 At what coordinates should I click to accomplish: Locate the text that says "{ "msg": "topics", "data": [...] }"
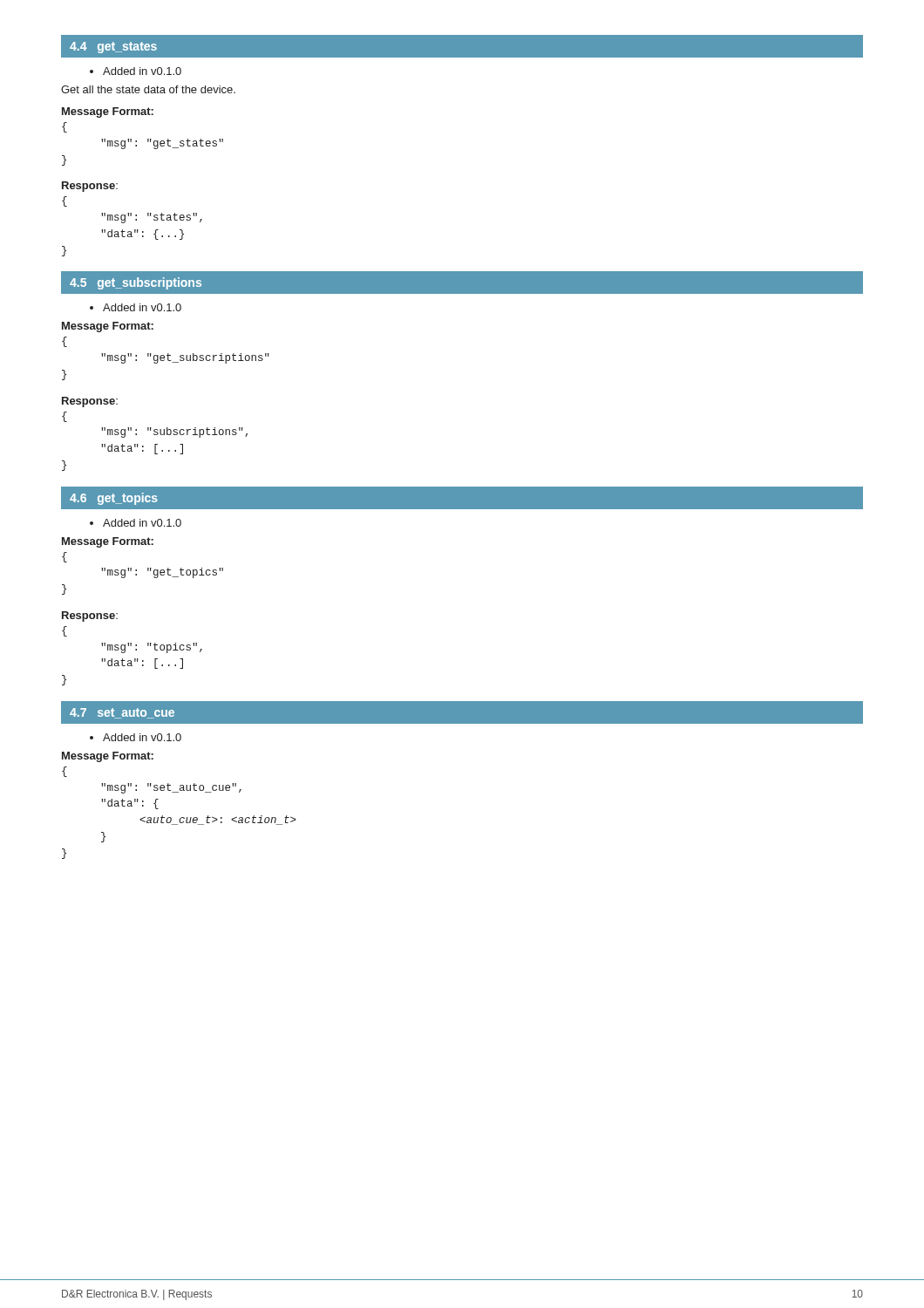click(x=65, y=631)
